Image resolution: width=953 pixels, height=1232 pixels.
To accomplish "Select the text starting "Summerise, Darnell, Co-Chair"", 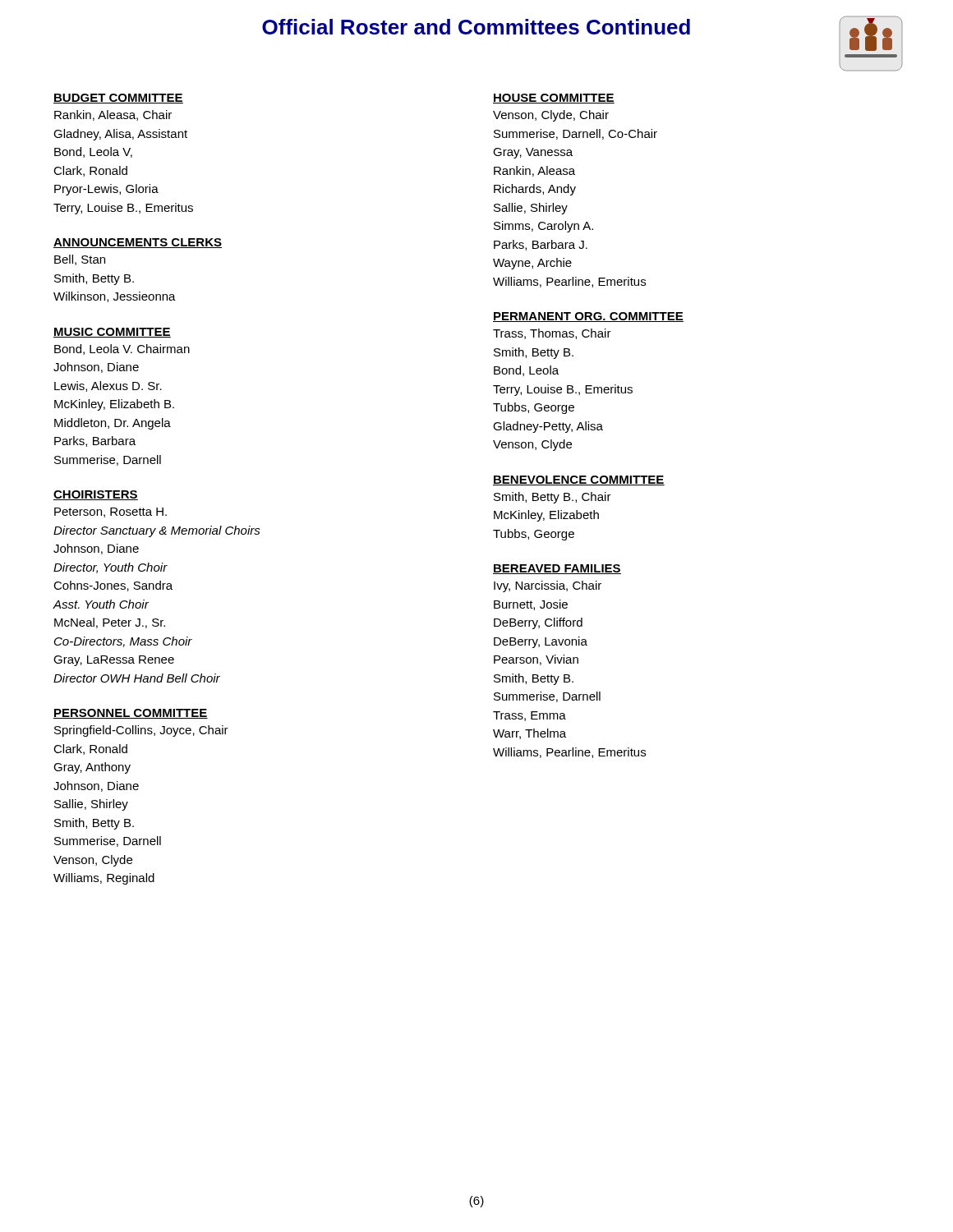I will pos(575,133).
